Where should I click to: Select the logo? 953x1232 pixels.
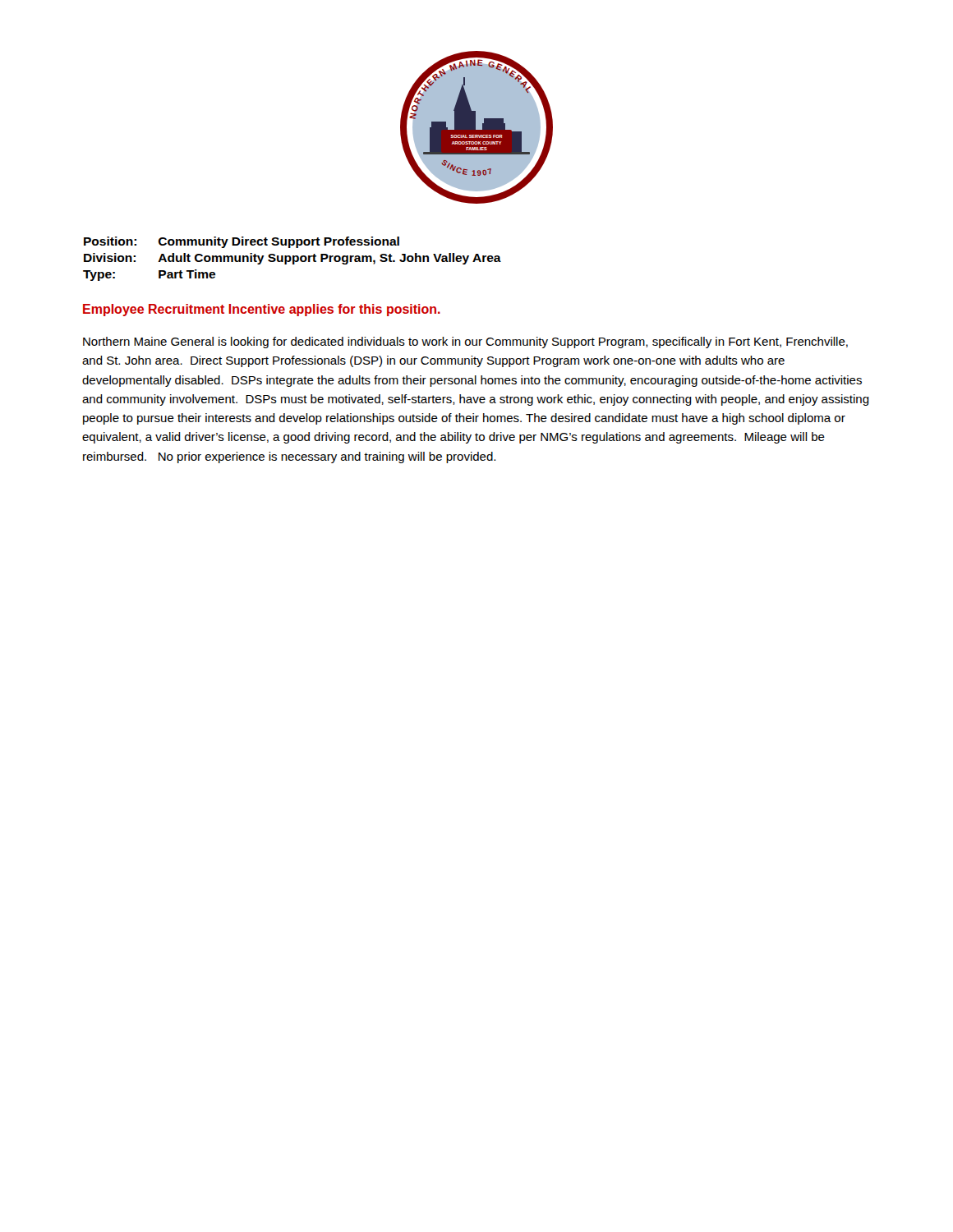(x=476, y=129)
